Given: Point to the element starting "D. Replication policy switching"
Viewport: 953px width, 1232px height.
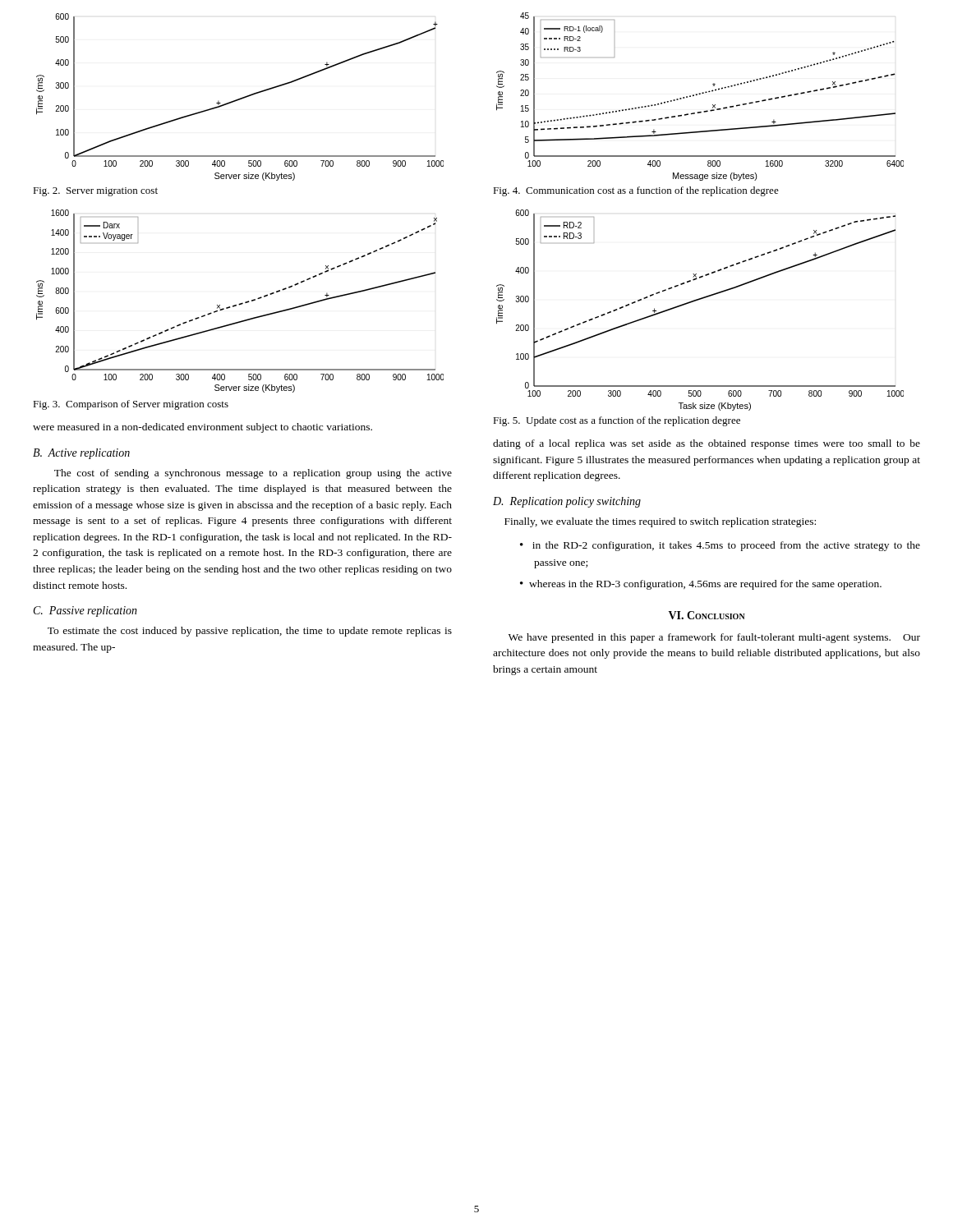Looking at the screenshot, I should click(567, 501).
